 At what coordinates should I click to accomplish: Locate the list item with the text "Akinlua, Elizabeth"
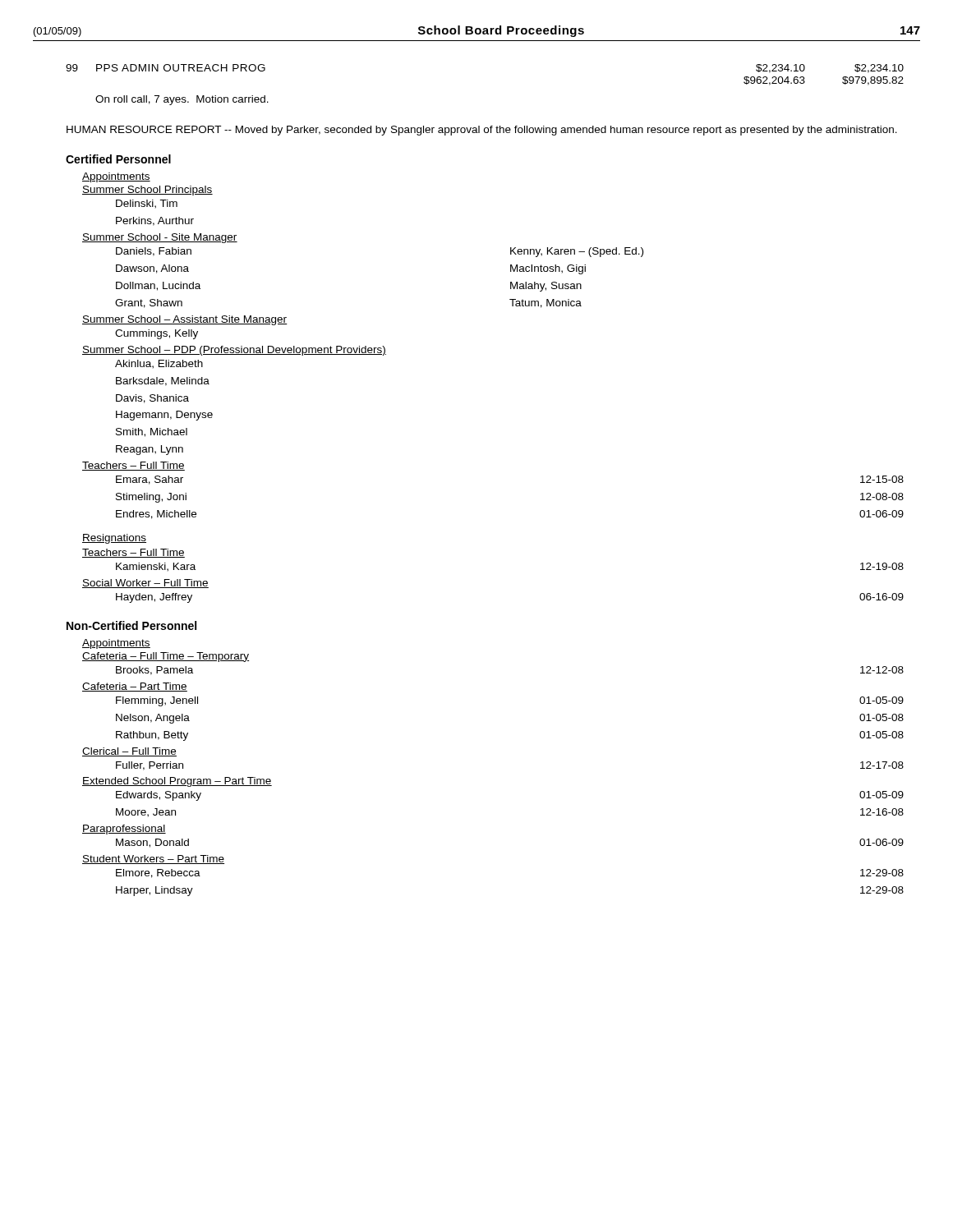[159, 363]
